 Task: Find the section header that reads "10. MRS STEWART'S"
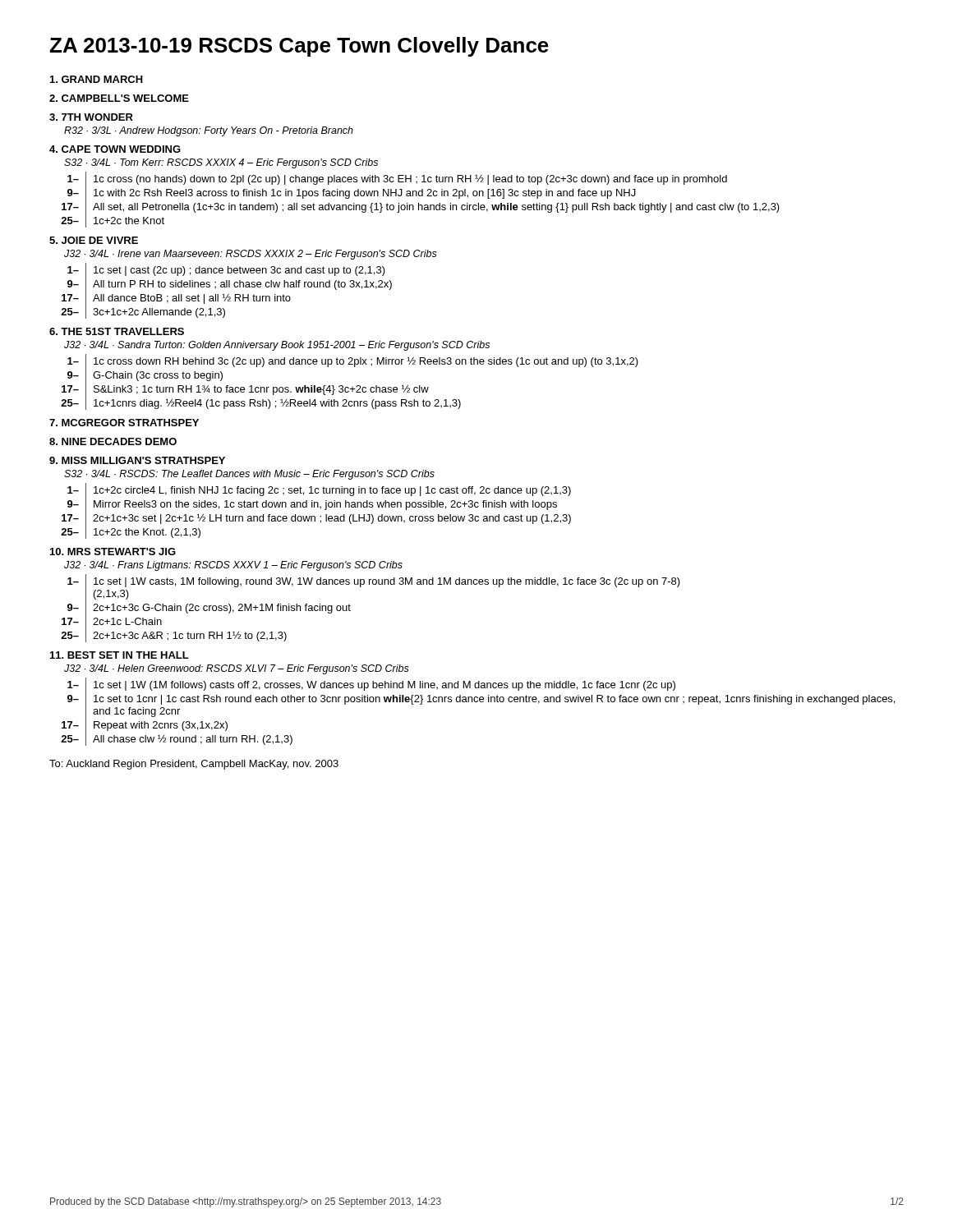point(113,552)
